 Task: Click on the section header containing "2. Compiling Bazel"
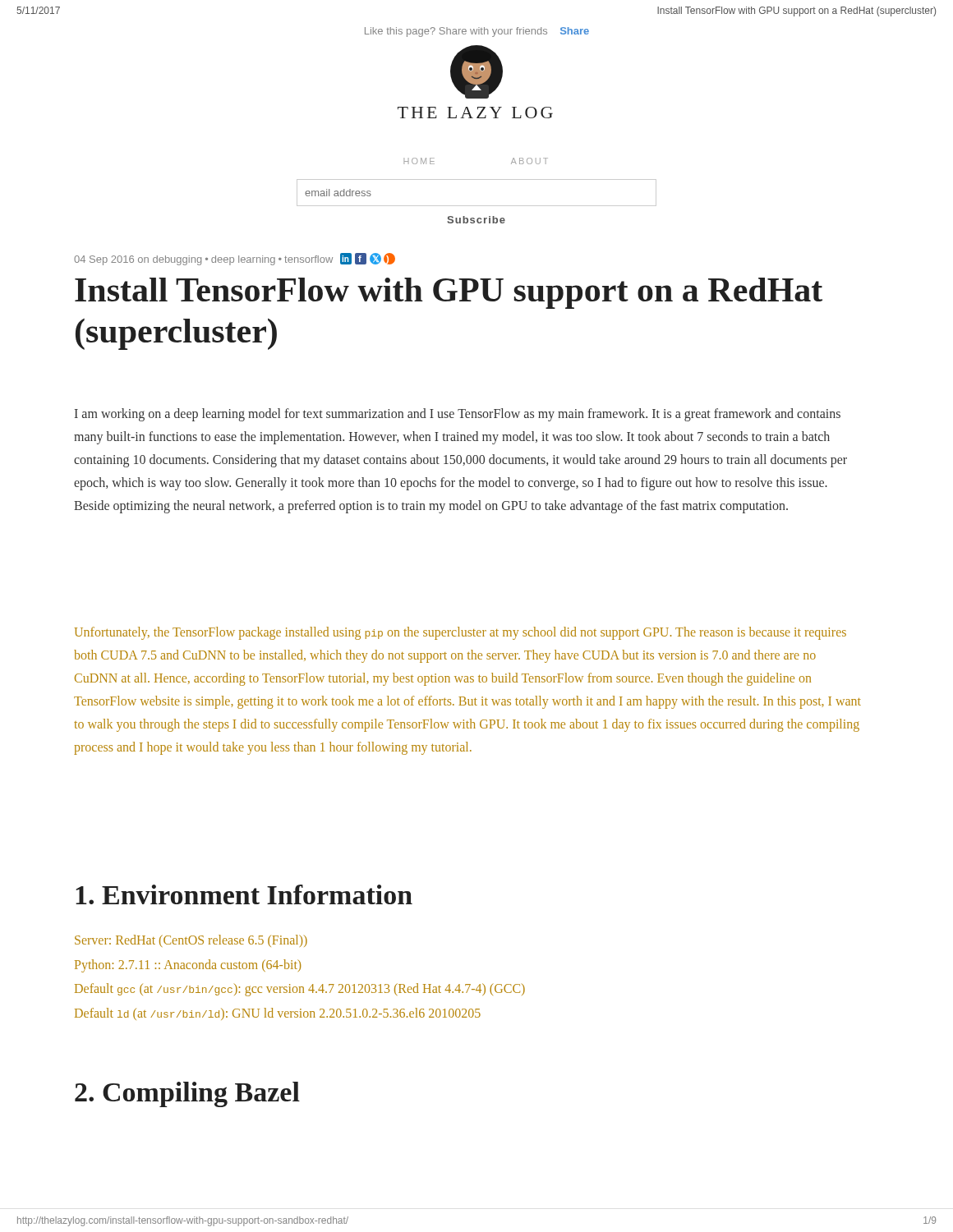pyautogui.click(x=187, y=1092)
